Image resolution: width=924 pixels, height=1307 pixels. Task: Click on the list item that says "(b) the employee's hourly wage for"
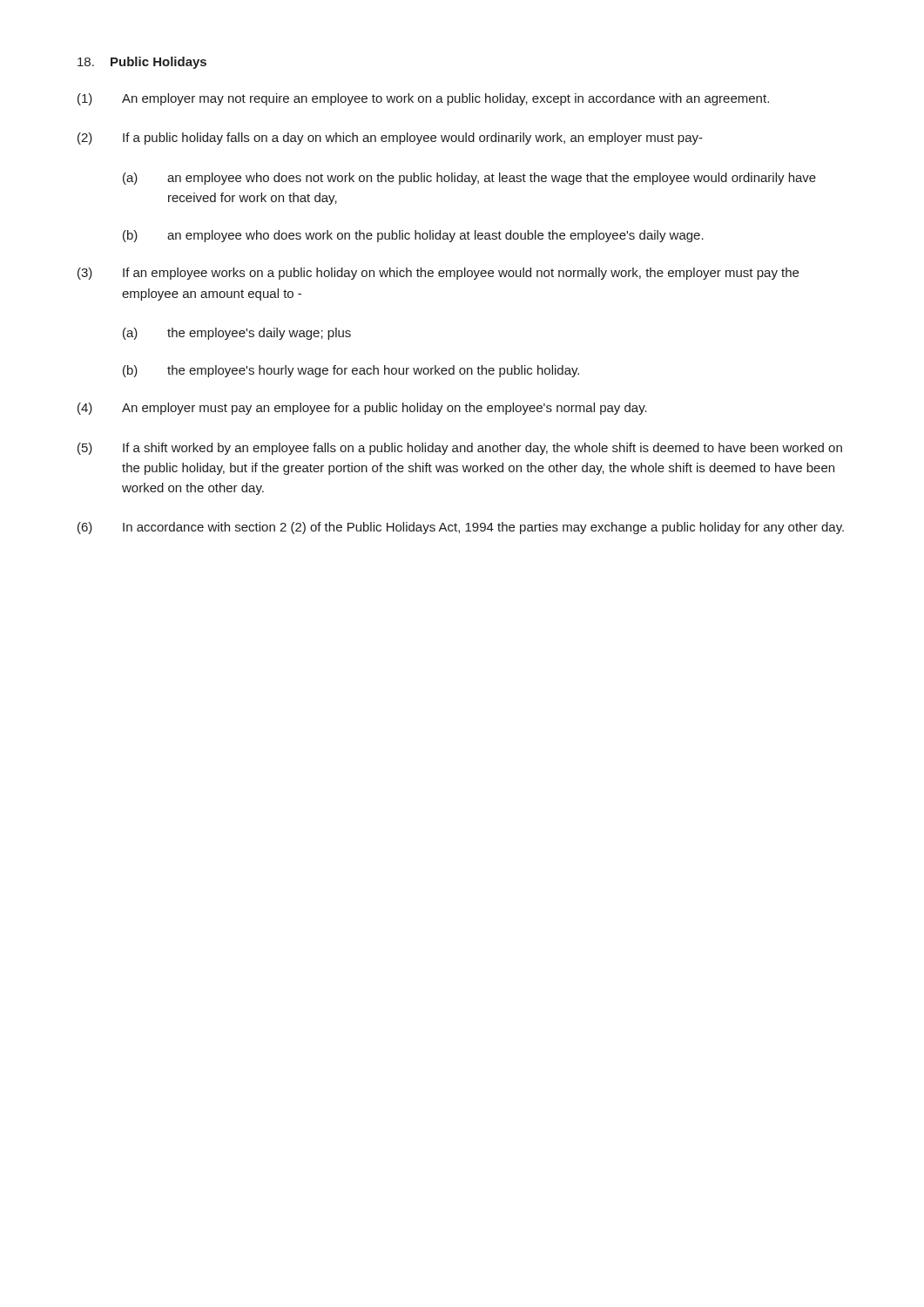click(485, 370)
